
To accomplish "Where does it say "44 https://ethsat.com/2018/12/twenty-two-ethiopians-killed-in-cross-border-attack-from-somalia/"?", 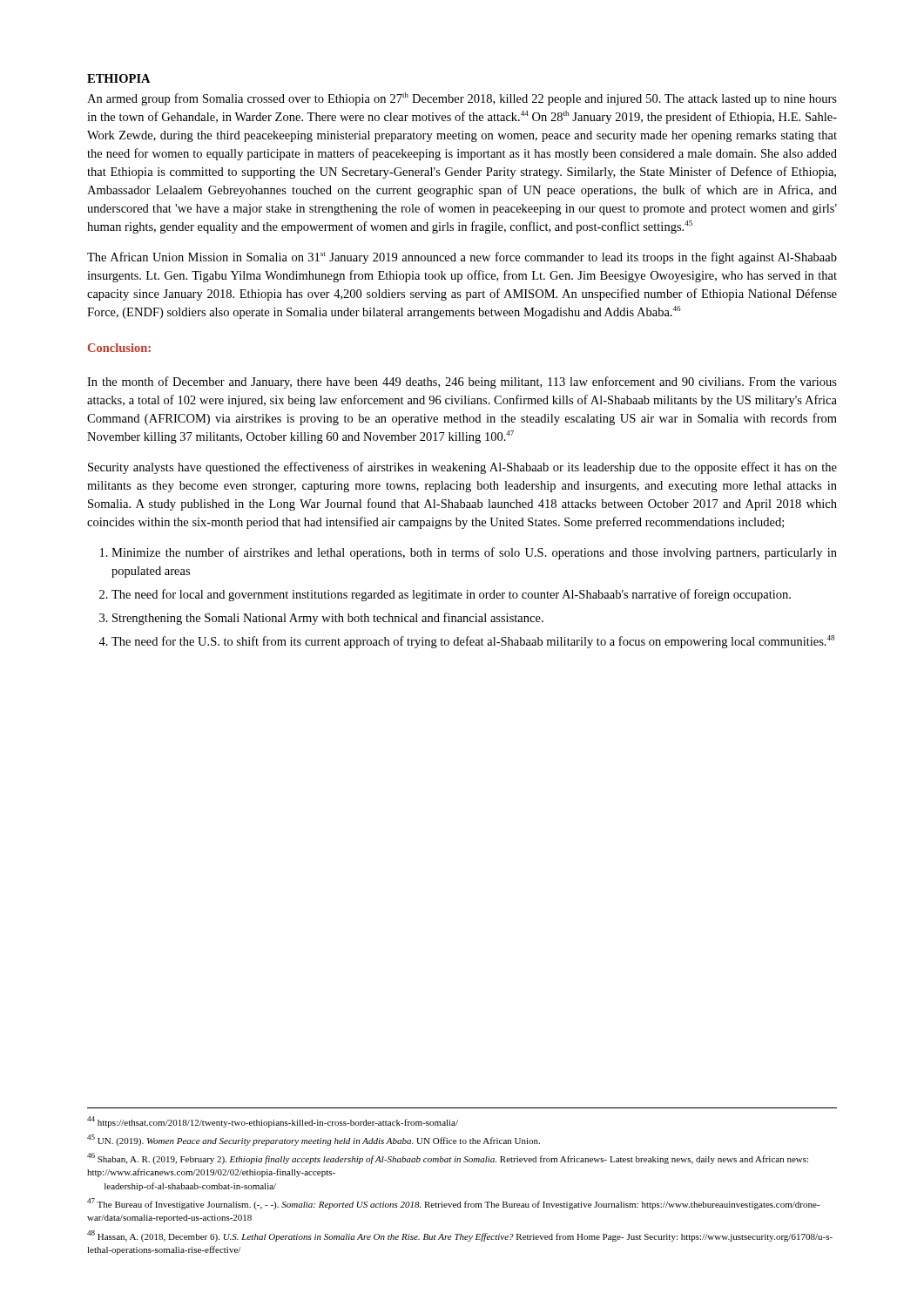I will pos(273,1121).
